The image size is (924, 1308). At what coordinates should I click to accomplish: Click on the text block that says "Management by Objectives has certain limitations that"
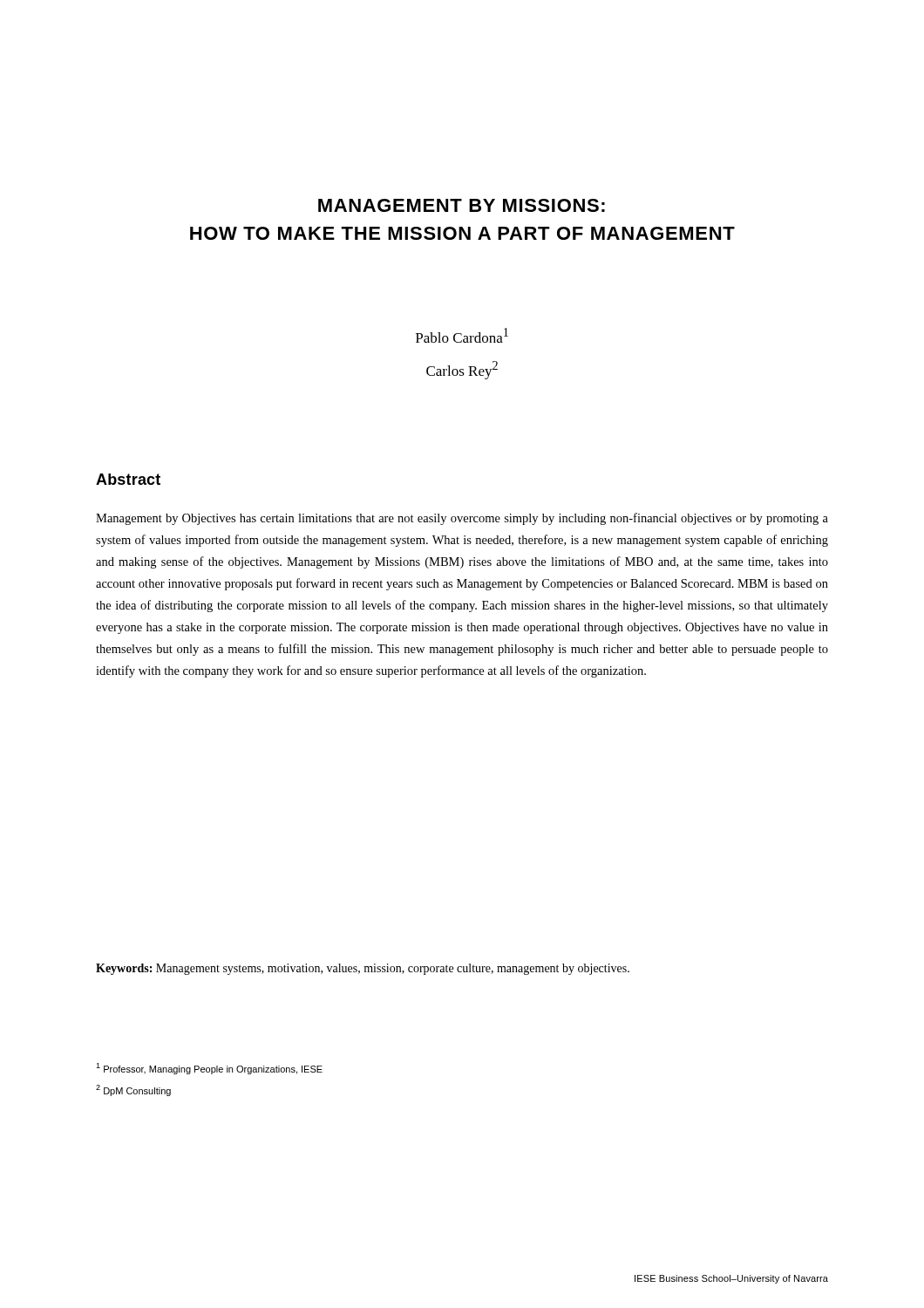[x=462, y=594]
